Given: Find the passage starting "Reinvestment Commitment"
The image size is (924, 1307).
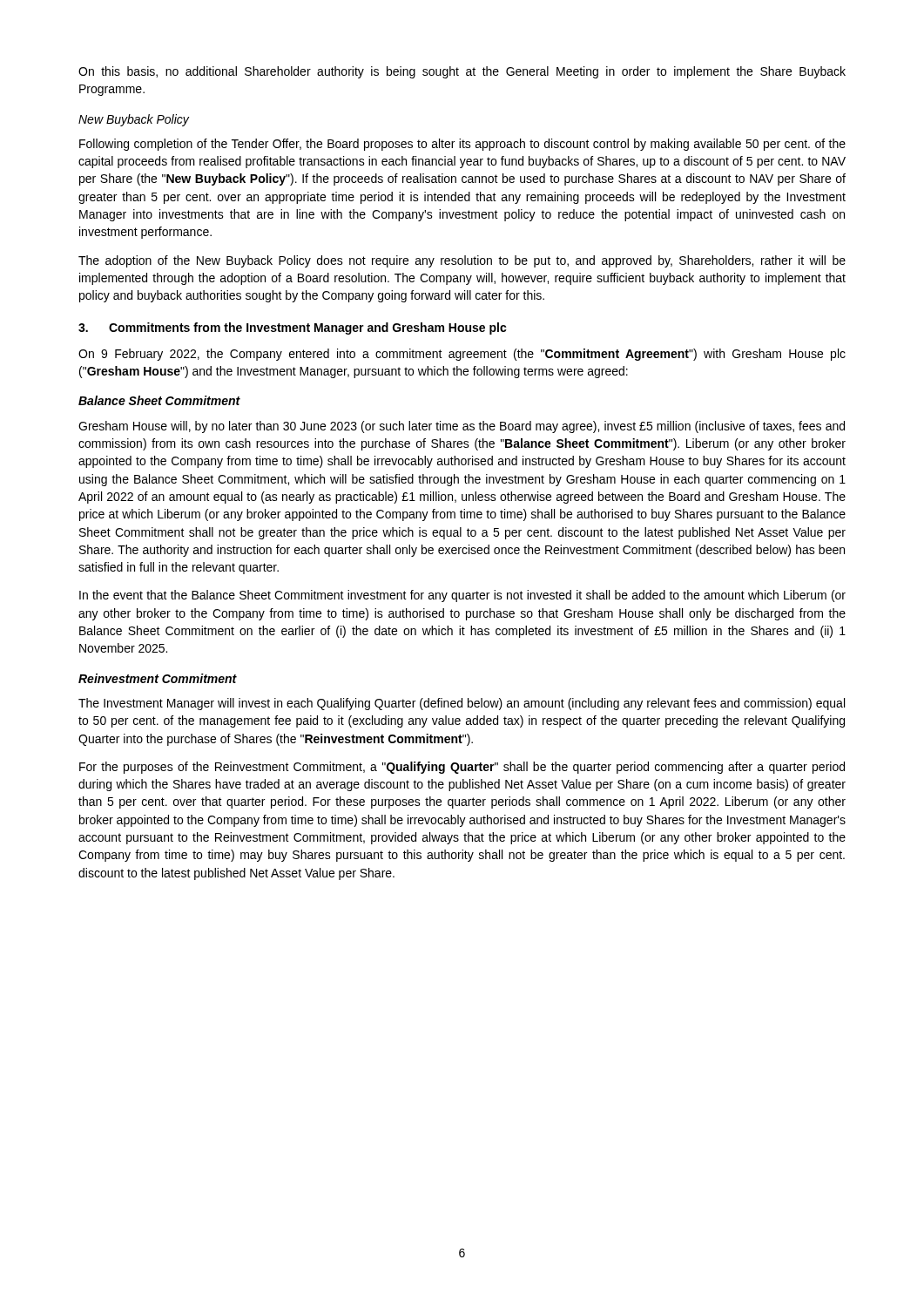Looking at the screenshot, I should pos(158,678).
